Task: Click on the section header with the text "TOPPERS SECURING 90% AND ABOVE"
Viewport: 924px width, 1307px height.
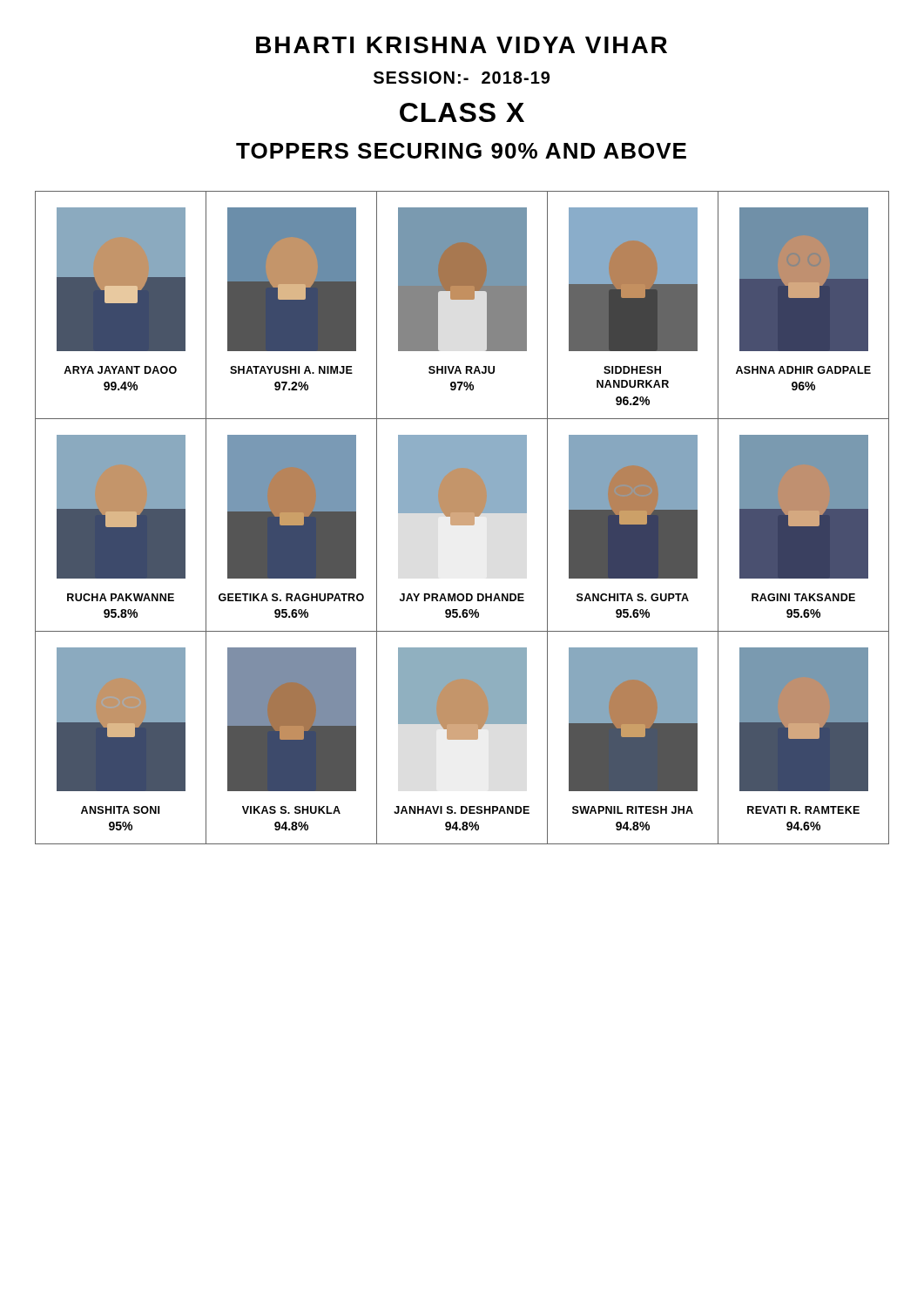Action: [462, 151]
